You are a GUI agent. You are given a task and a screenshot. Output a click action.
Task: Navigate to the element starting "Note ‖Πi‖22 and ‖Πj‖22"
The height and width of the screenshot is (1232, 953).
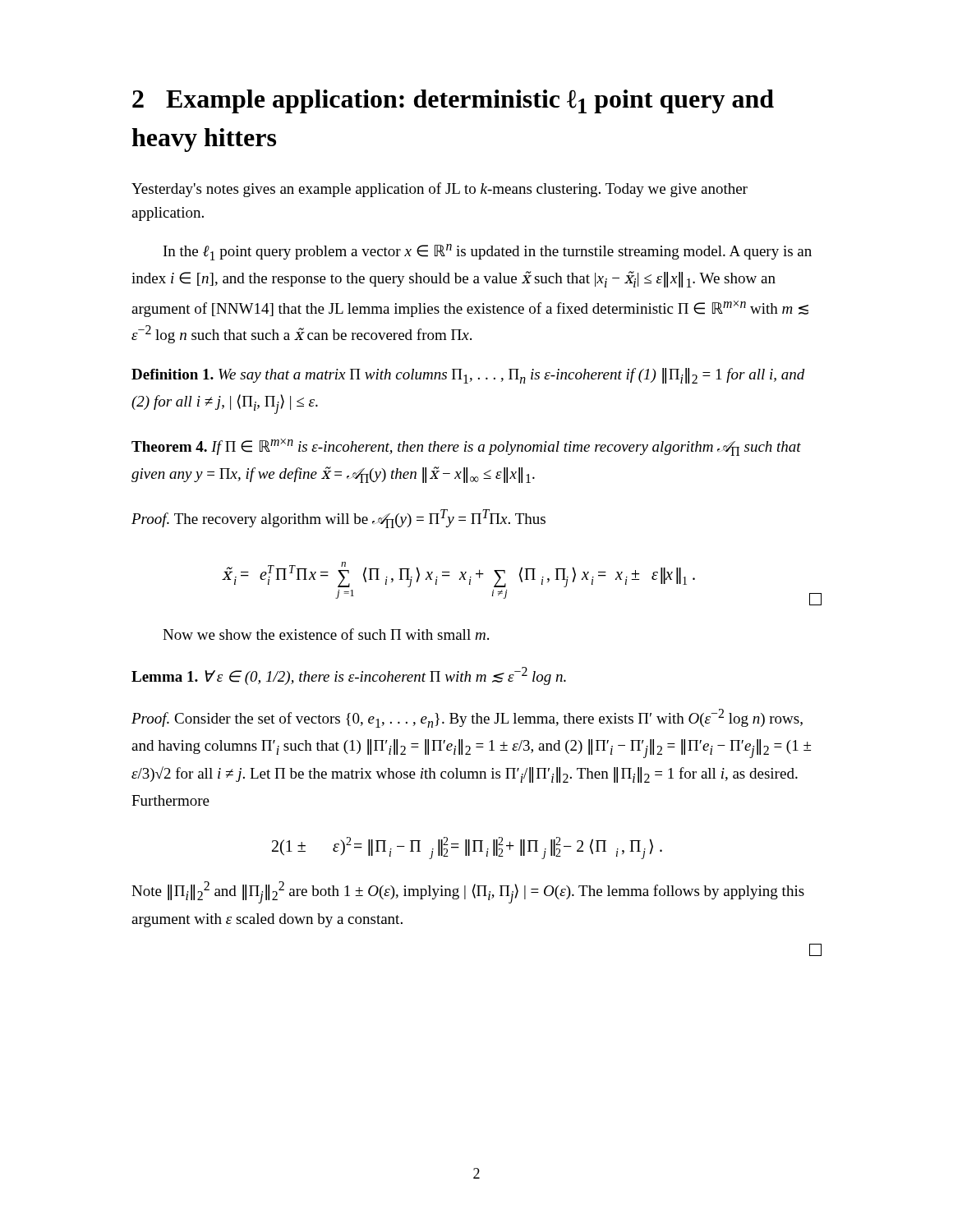(468, 892)
